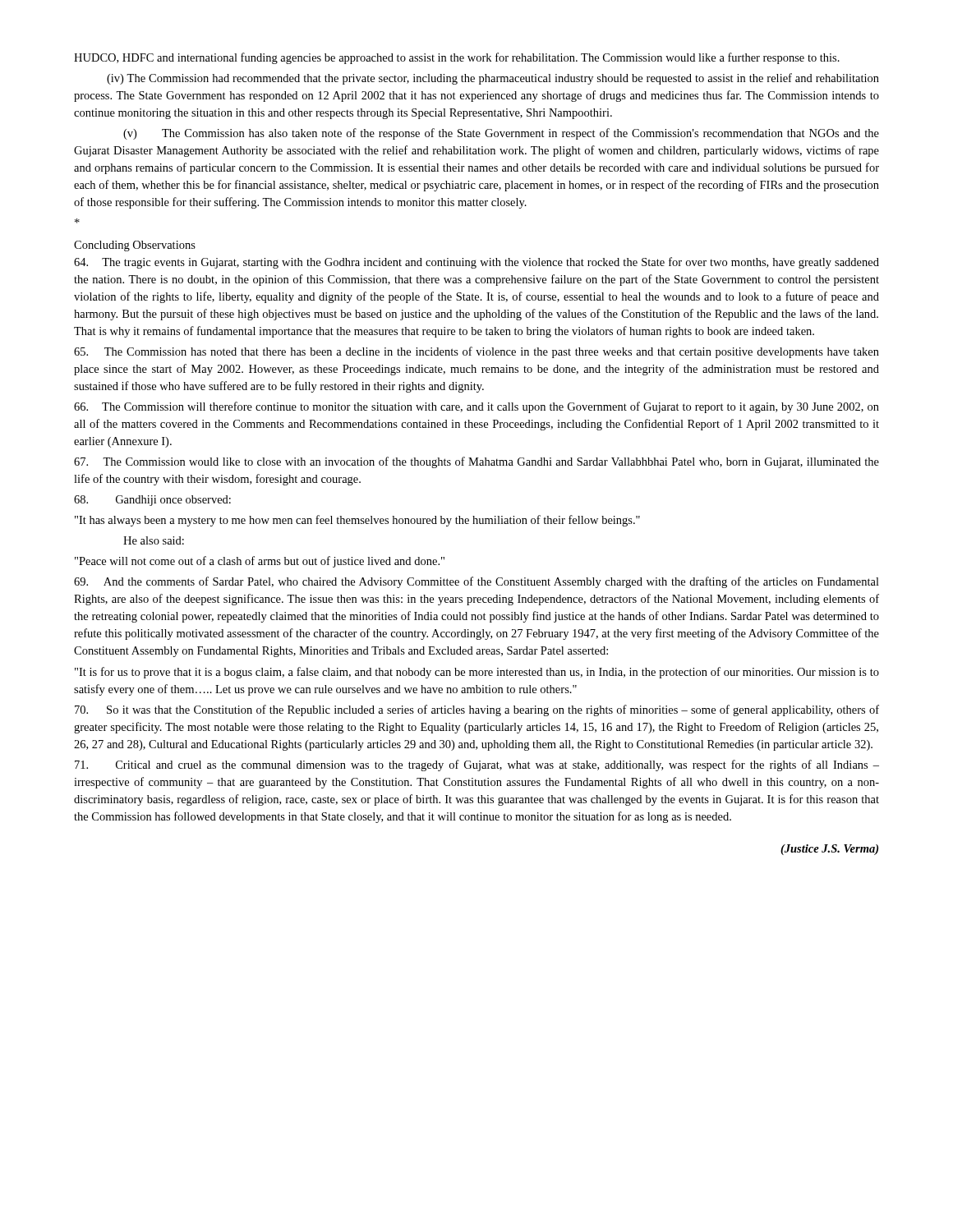Point to the text block starting "HUDCO, HDFC and international"
Image resolution: width=953 pixels, height=1232 pixels.
476,130
